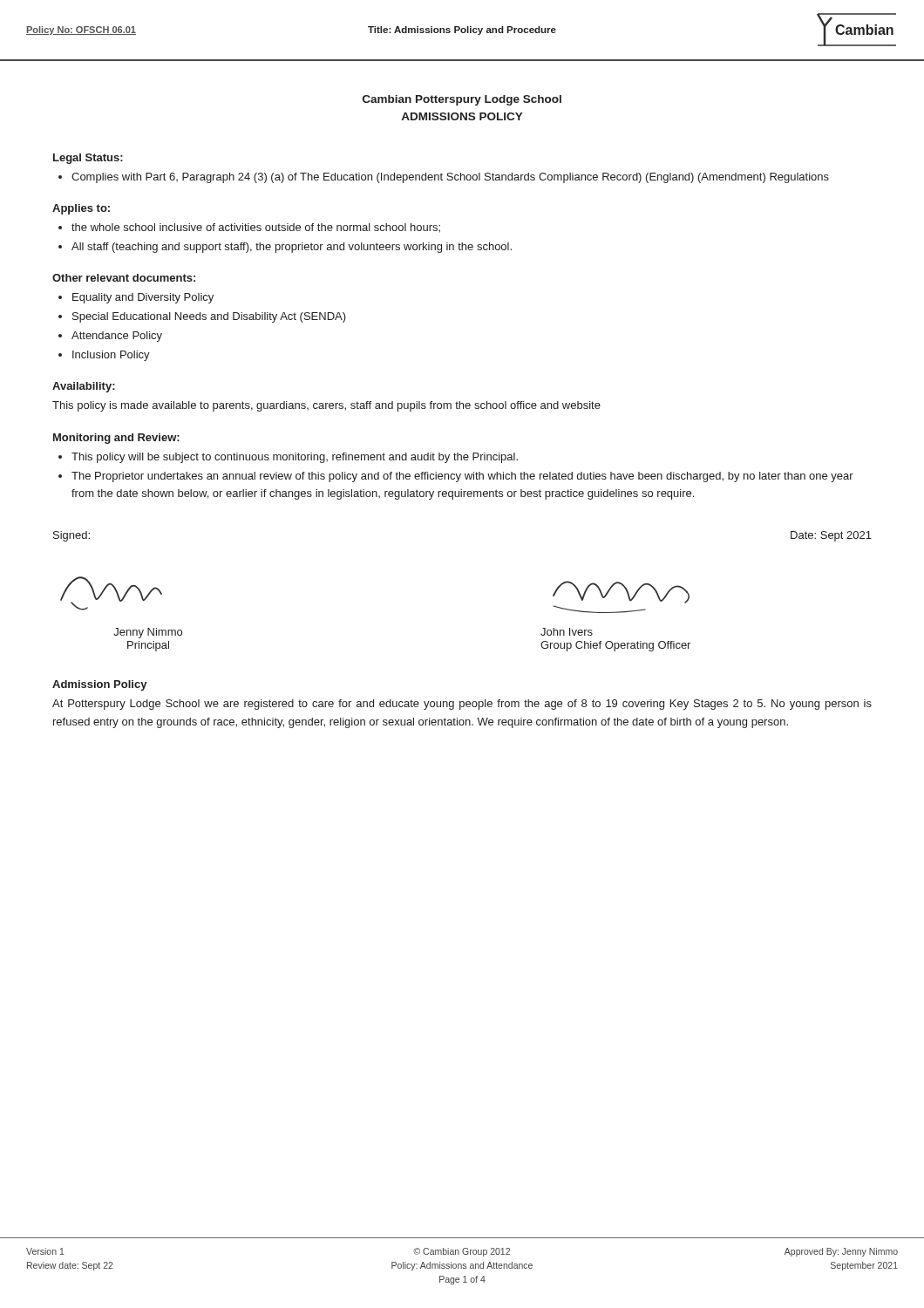This screenshot has height=1308, width=924.
Task: Find the block starting "Admission Policy"
Action: (x=100, y=684)
